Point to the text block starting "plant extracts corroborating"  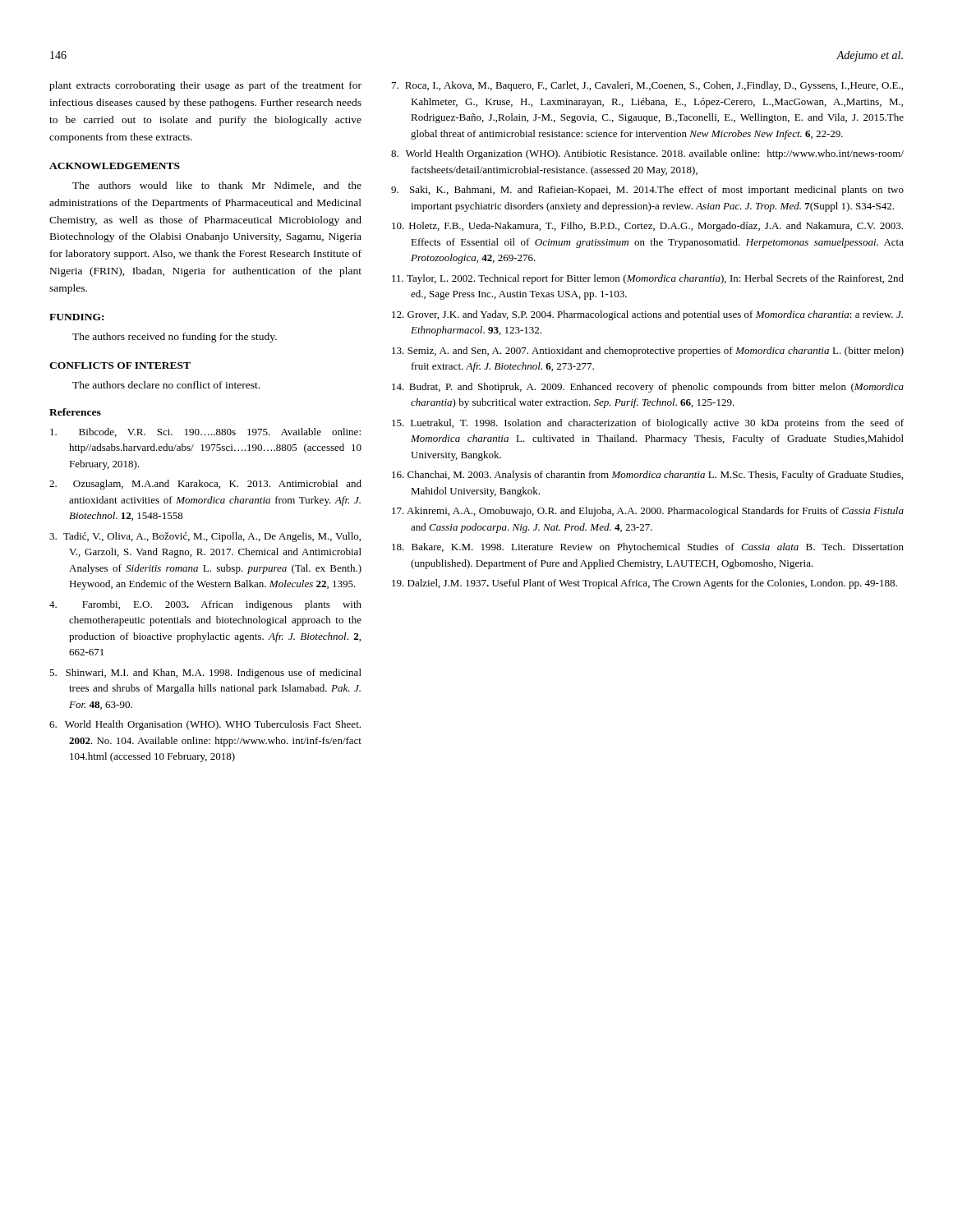205,111
